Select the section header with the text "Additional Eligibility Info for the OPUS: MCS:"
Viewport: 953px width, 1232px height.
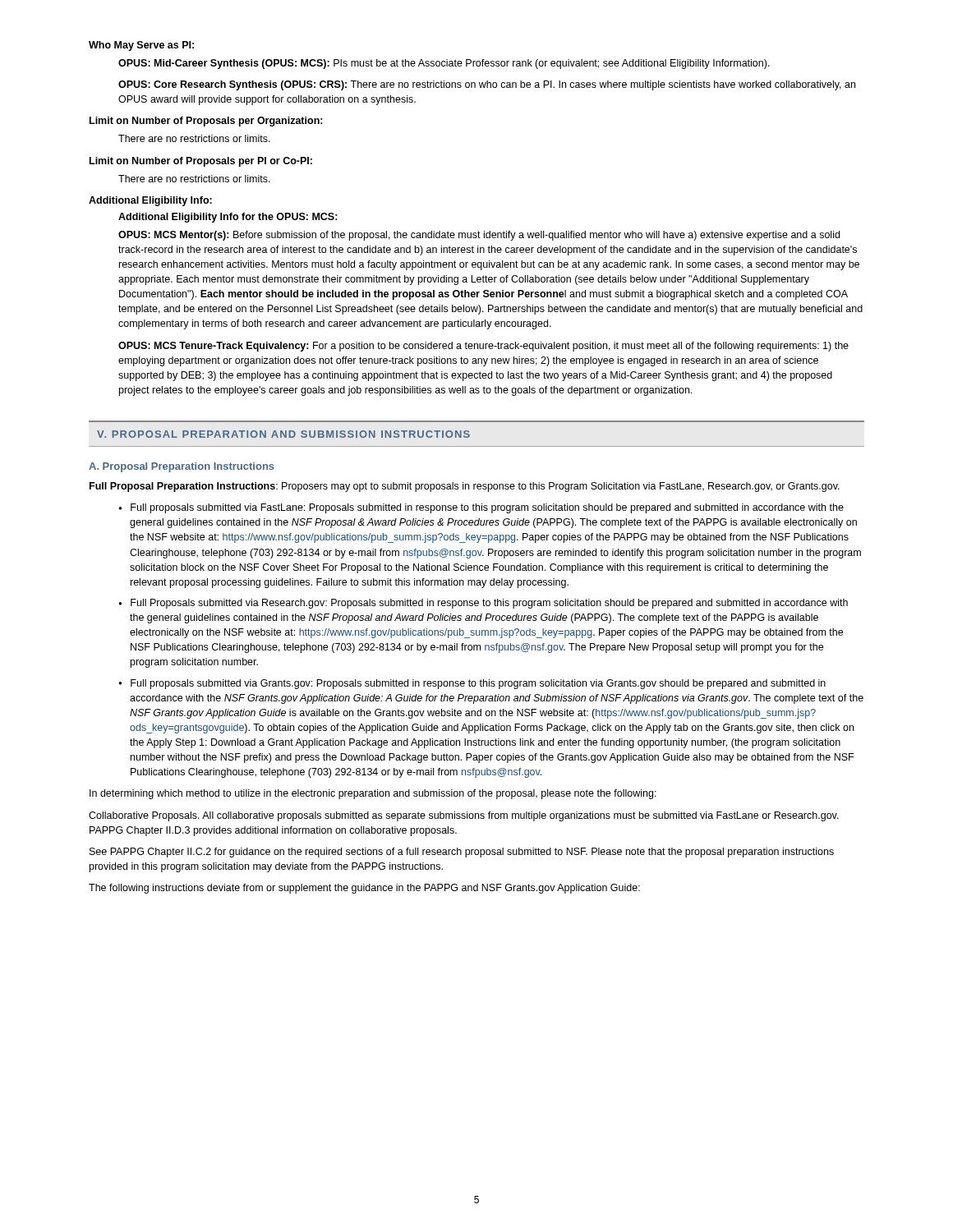[x=228, y=217]
